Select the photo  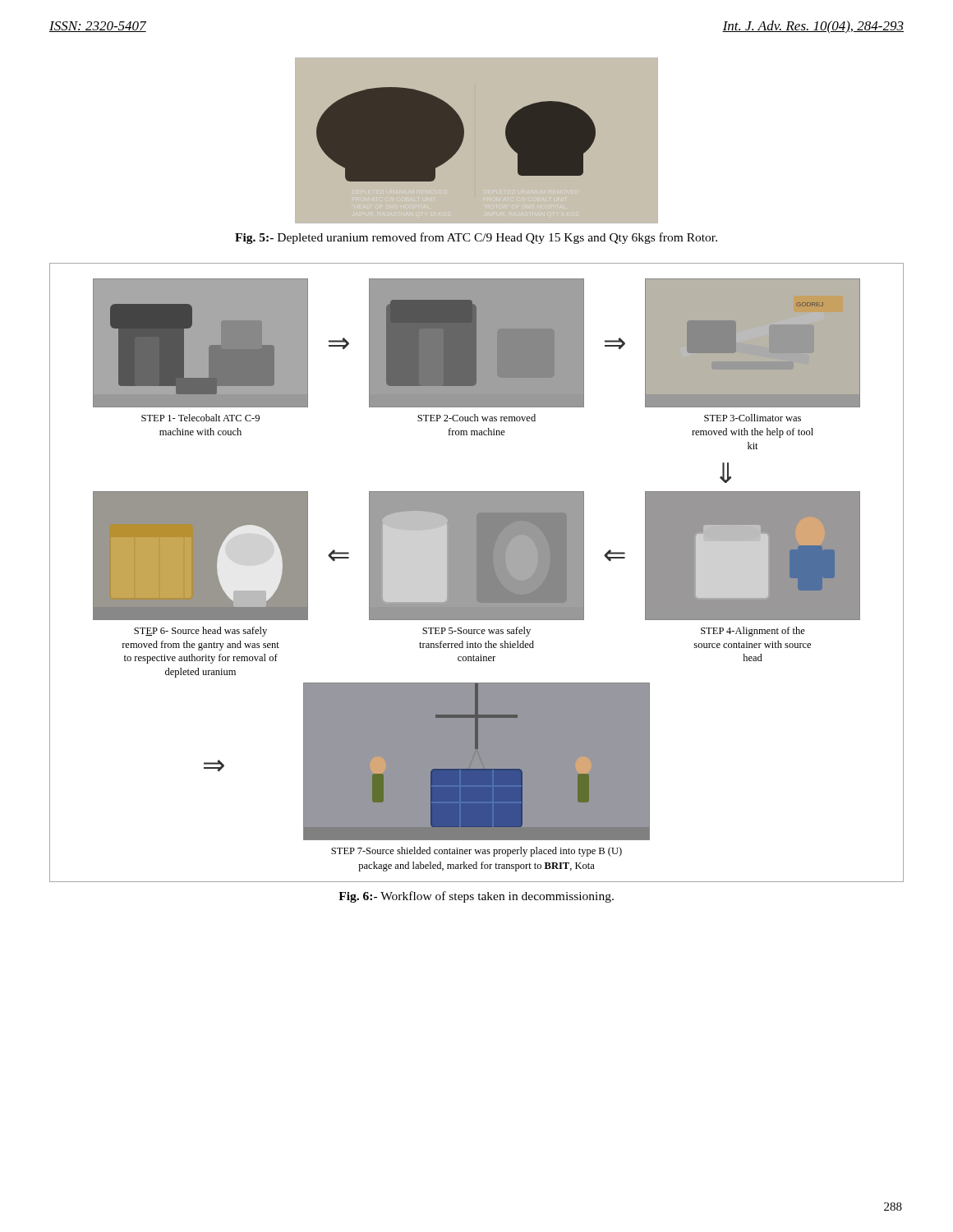click(476, 140)
